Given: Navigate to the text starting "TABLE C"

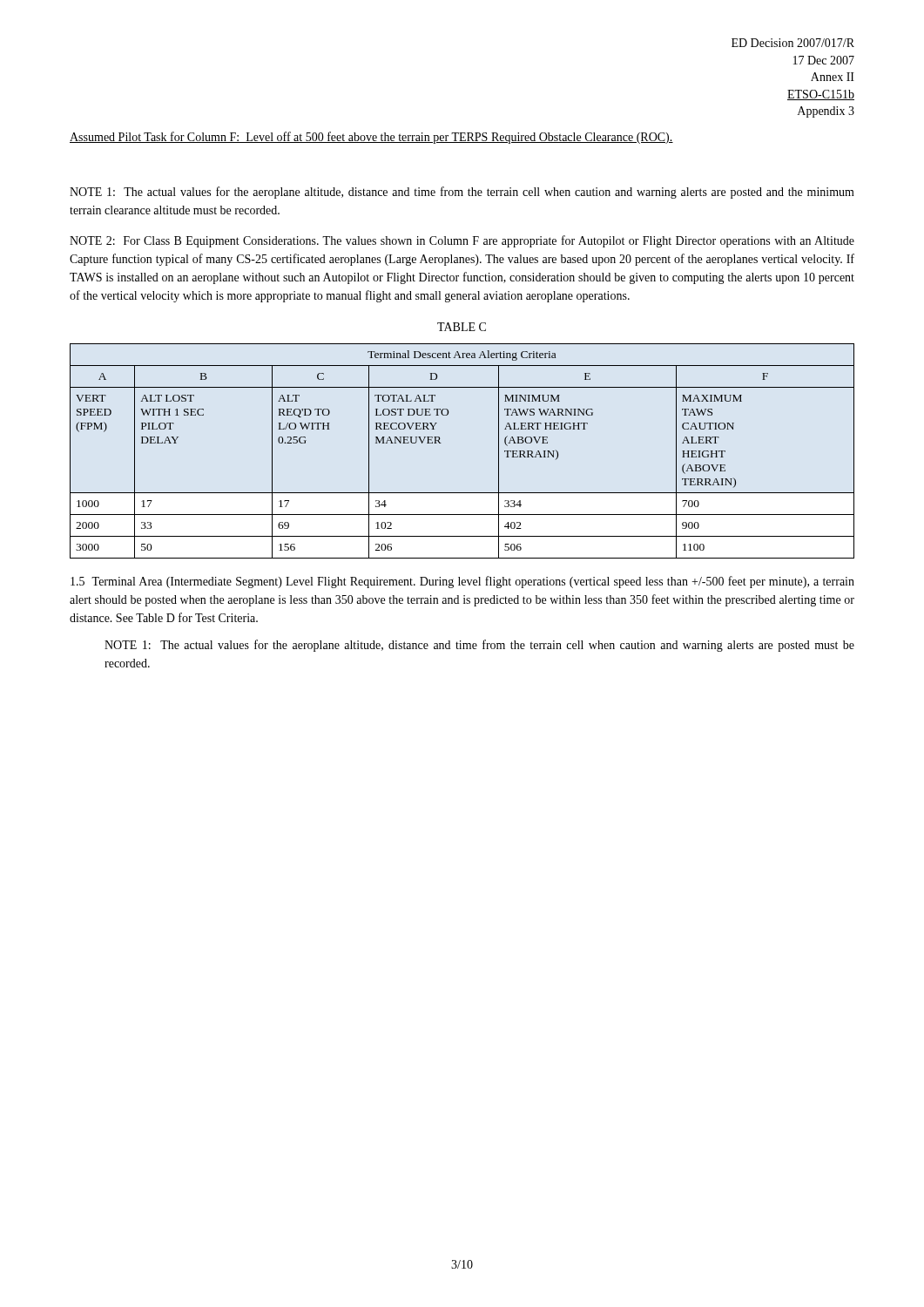Looking at the screenshot, I should click(462, 327).
